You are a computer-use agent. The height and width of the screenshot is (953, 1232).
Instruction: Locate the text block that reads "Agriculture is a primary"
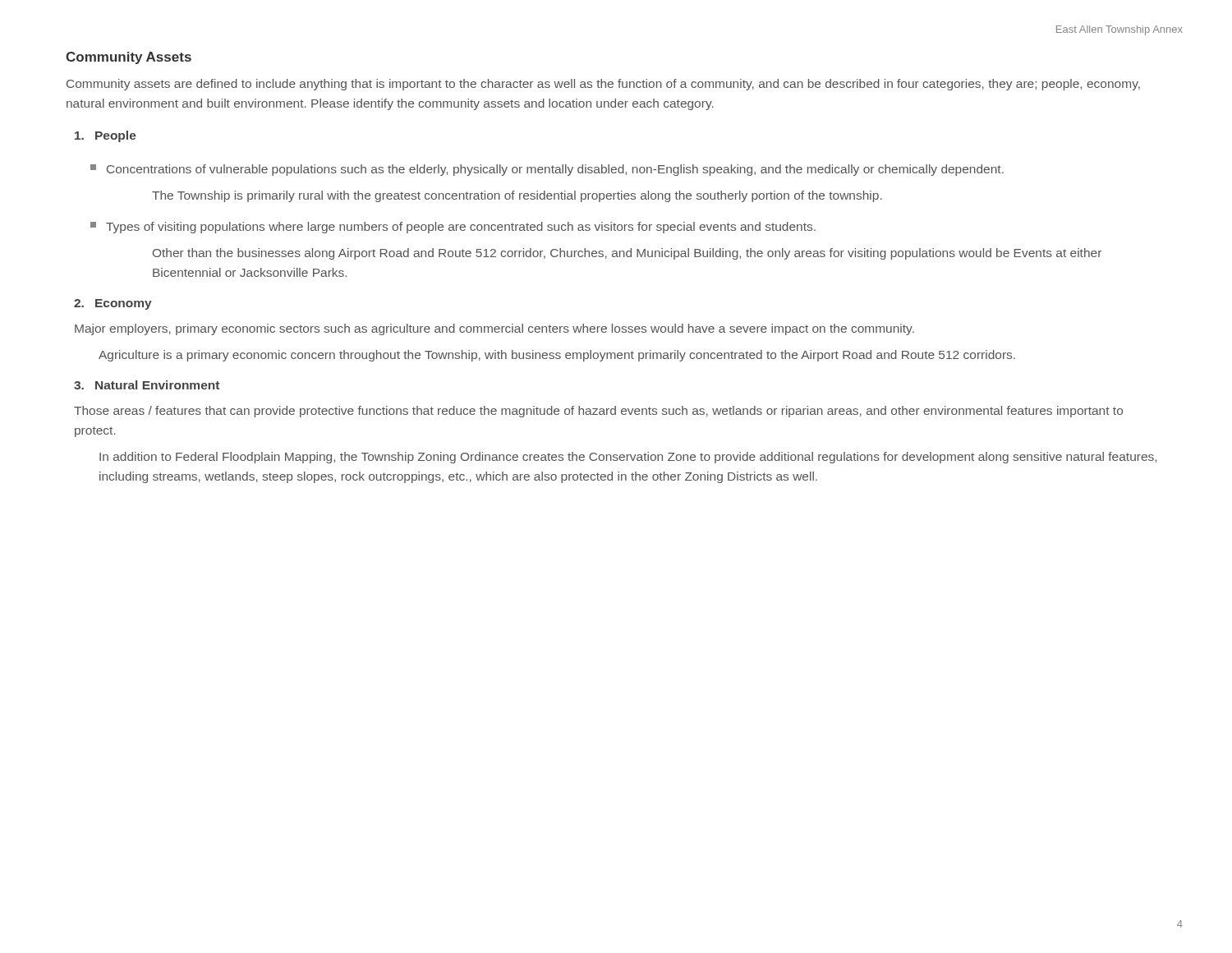point(557,355)
